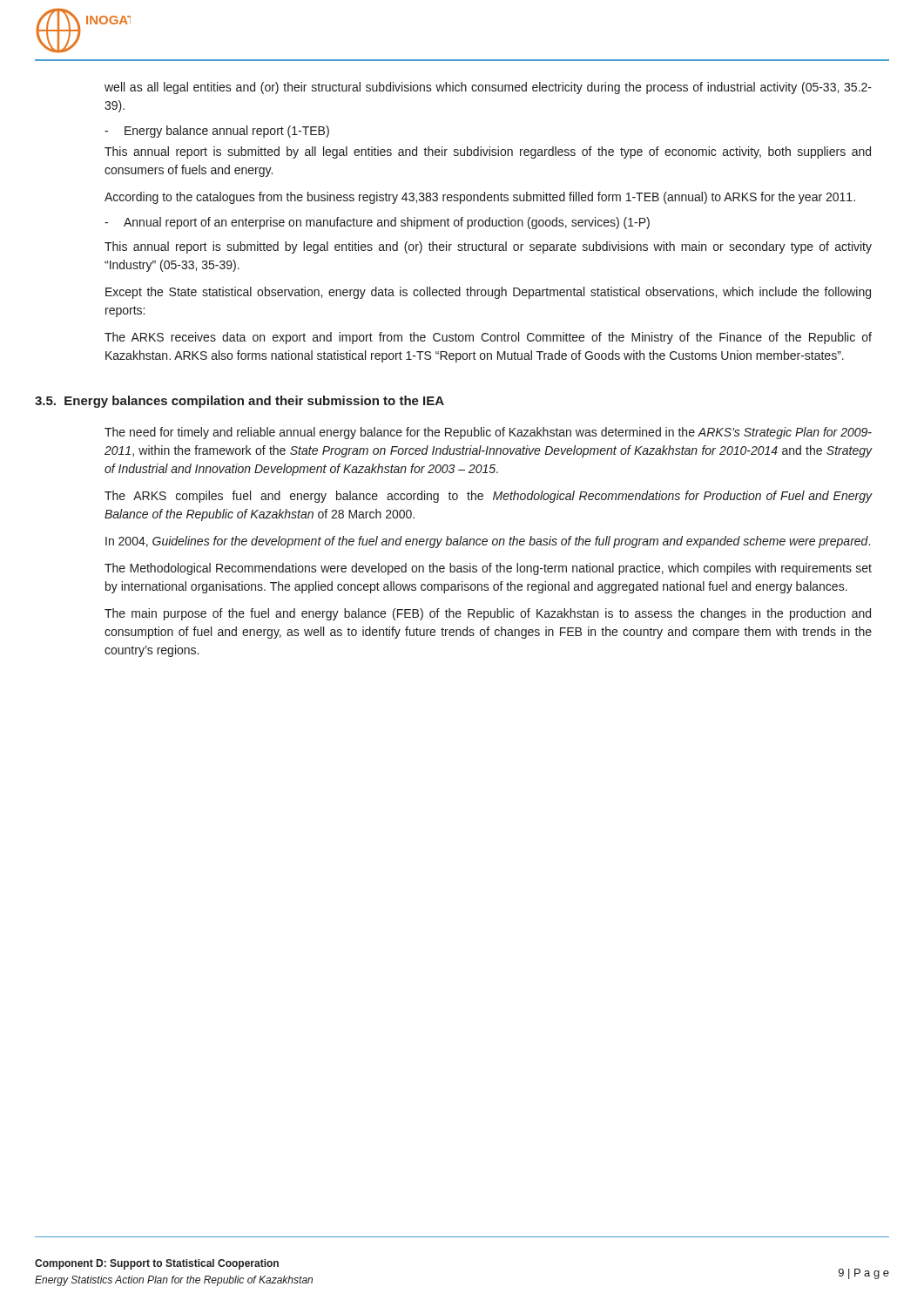
Task: Select the list item that reads "- Energy balance"
Action: click(x=217, y=132)
